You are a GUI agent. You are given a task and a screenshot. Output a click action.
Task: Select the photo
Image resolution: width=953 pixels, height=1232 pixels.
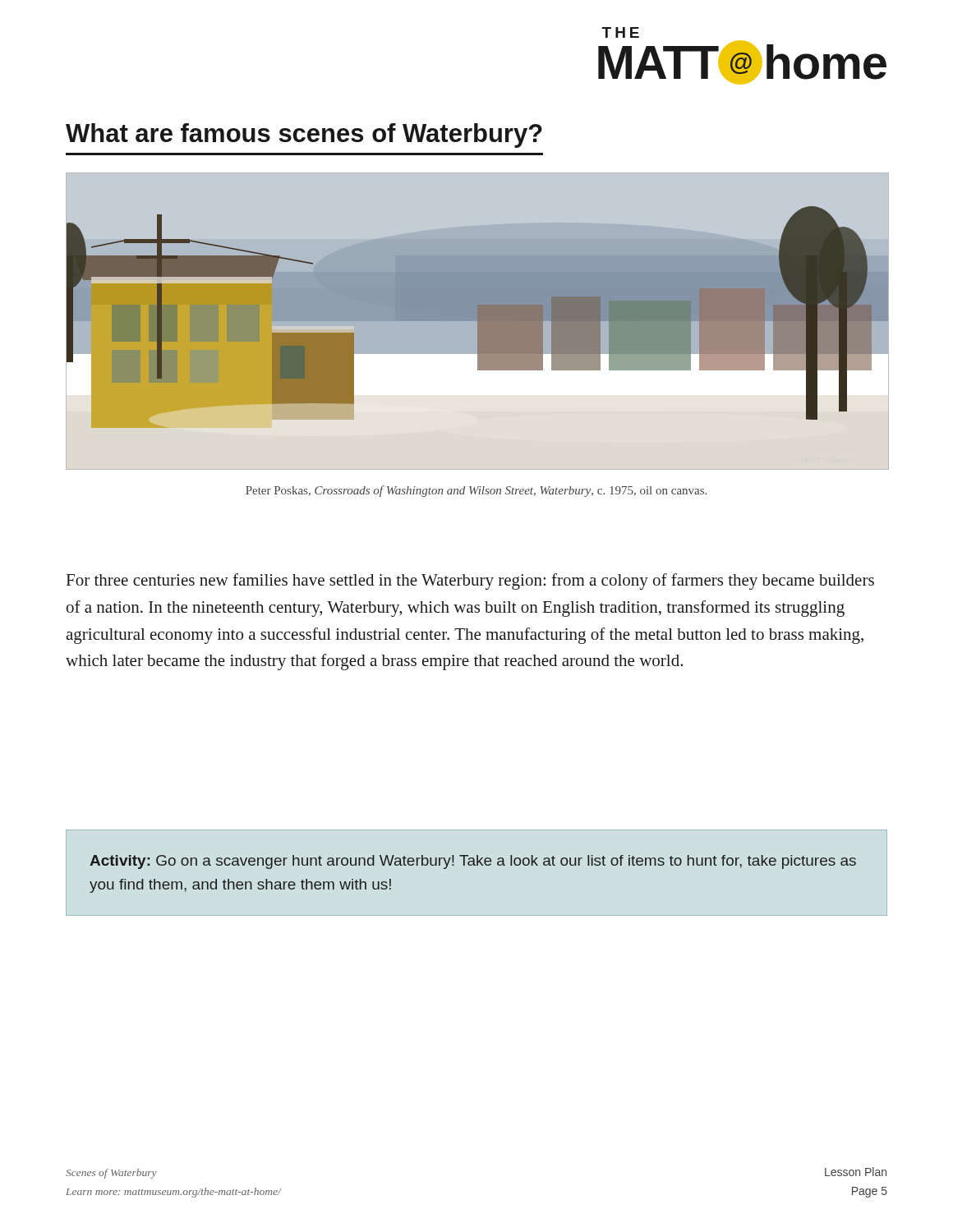pos(476,336)
